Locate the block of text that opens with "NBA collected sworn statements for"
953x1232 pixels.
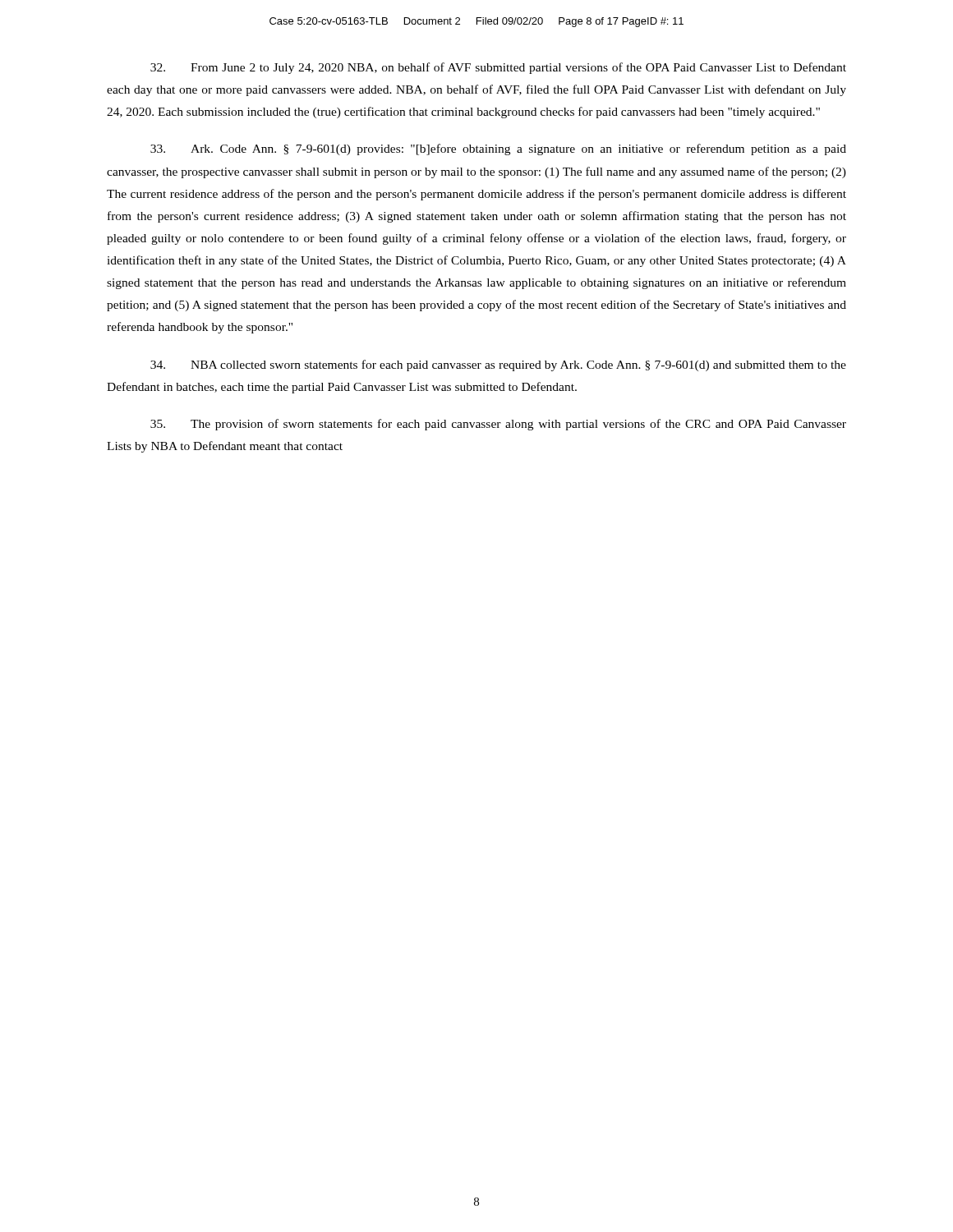coord(476,373)
